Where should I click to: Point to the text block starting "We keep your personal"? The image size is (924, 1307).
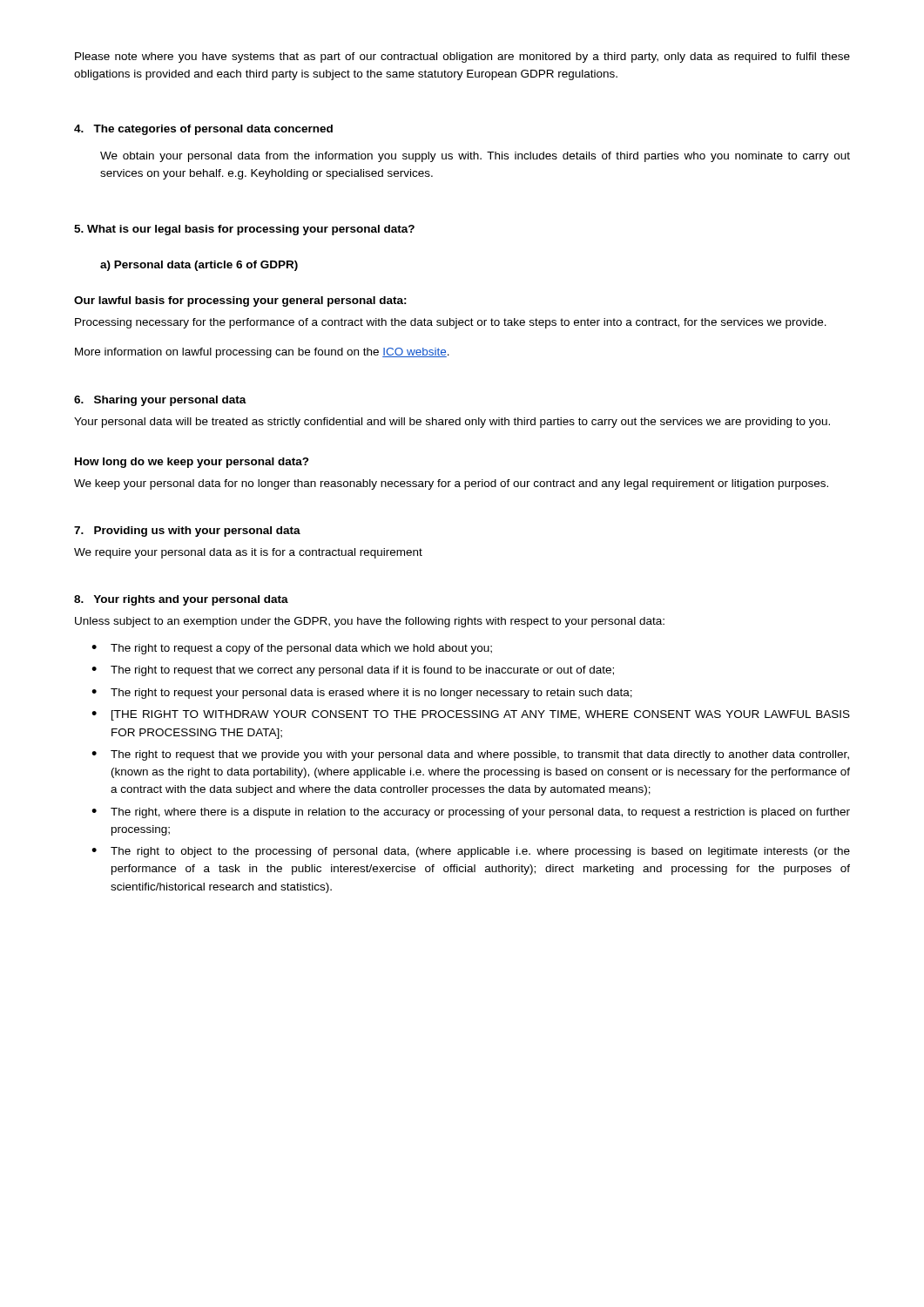tap(452, 483)
